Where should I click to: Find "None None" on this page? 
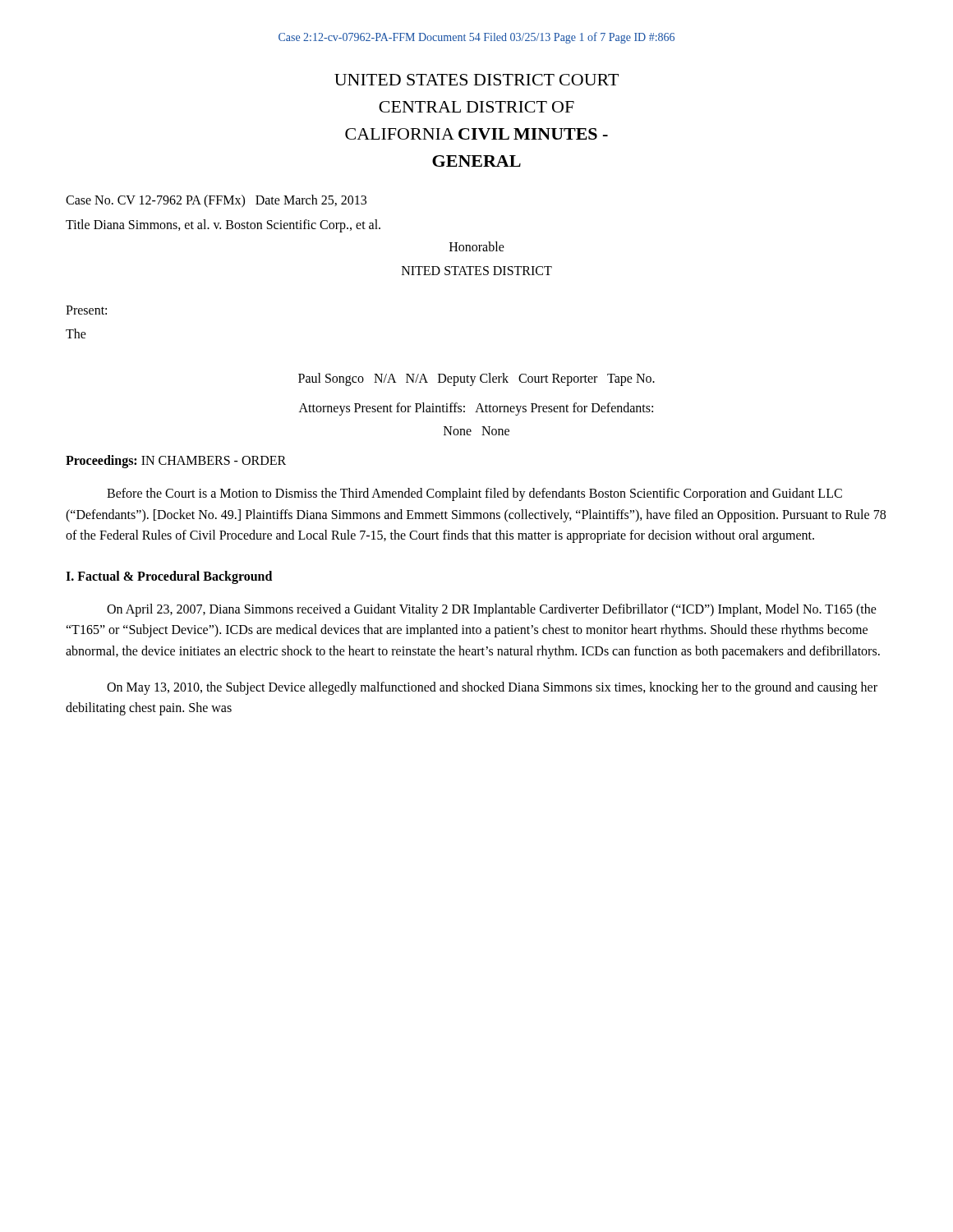476,431
